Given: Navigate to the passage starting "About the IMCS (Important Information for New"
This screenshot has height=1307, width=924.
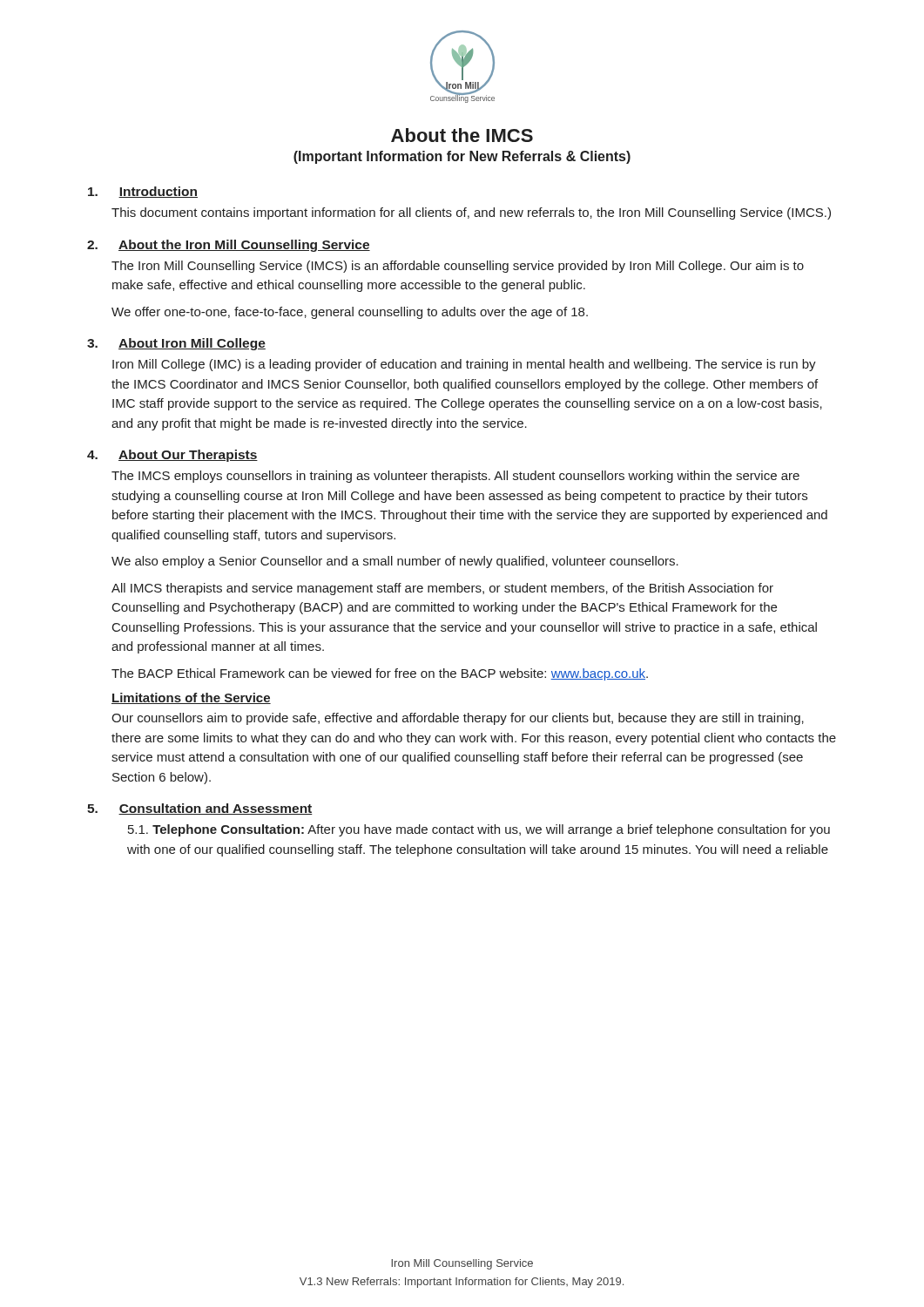Looking at the screenshot, I should click(x=462, y=145).
